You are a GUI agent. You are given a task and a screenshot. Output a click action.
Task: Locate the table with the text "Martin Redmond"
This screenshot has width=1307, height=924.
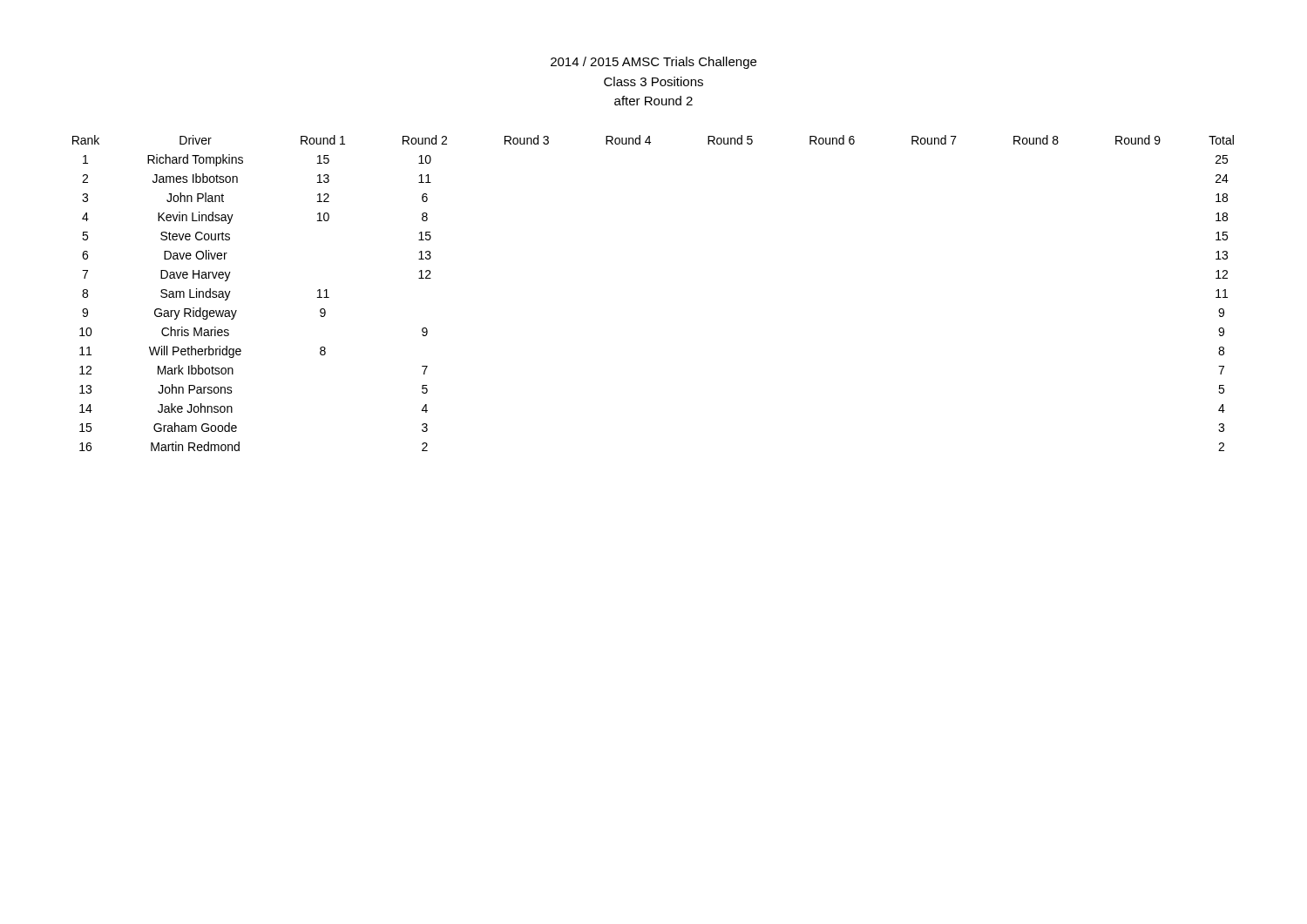coord(654,294)
